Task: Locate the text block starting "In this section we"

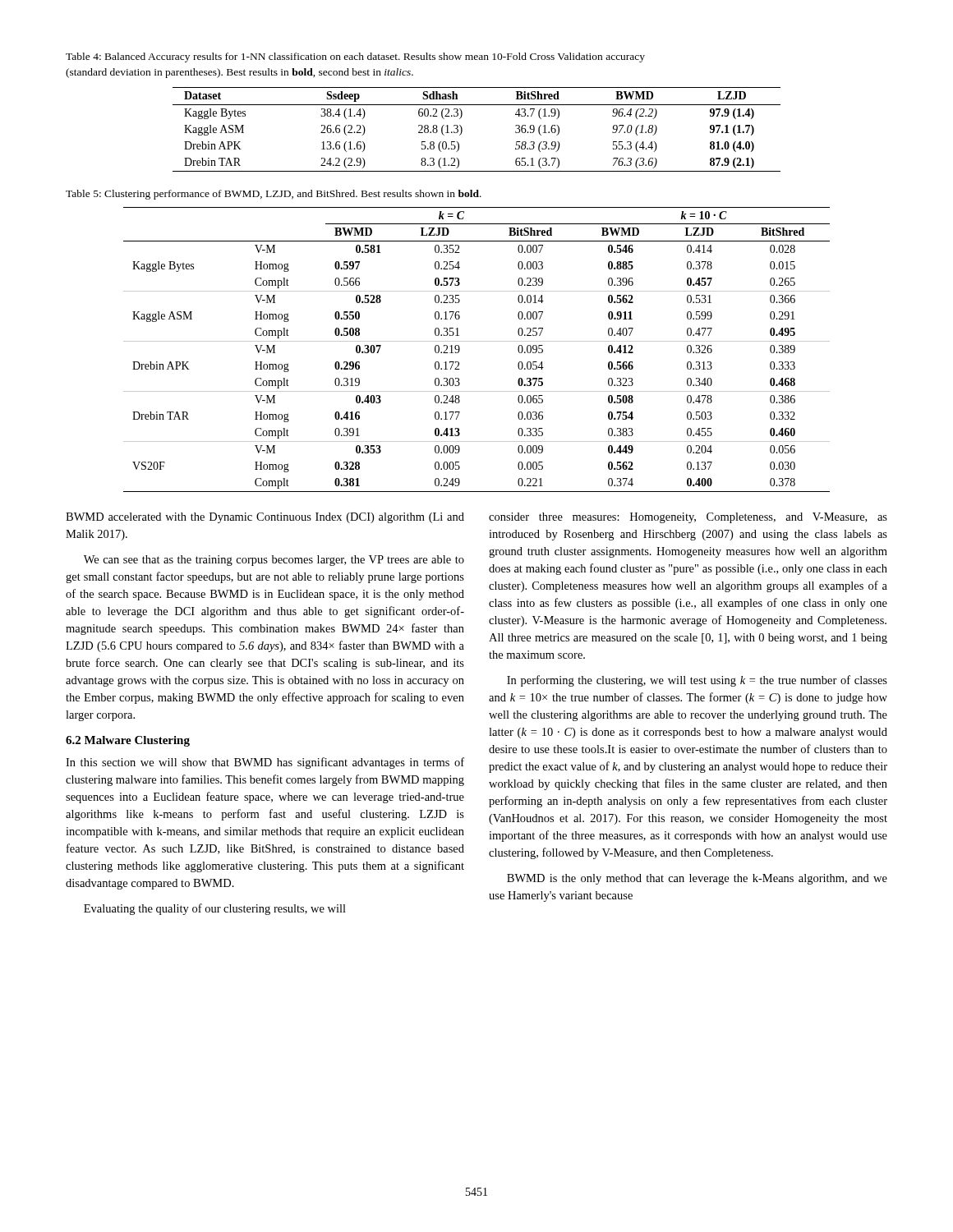Action: click(265, 835)
